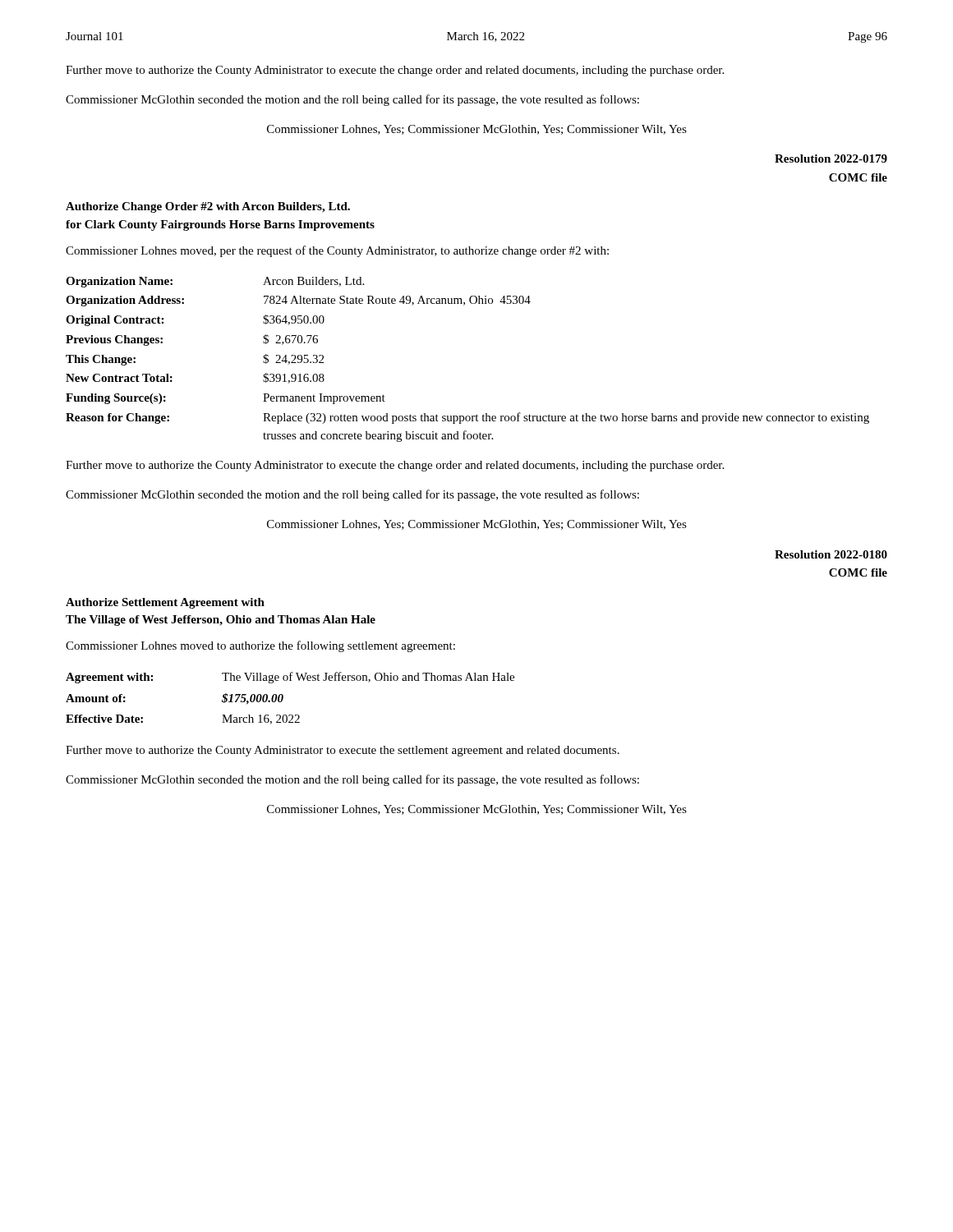The width and height of the screenshot is (953, 1232).
Task: Locate the text that reads "Resolution 2022-0180 COMC file"
Action: point(831,554)
